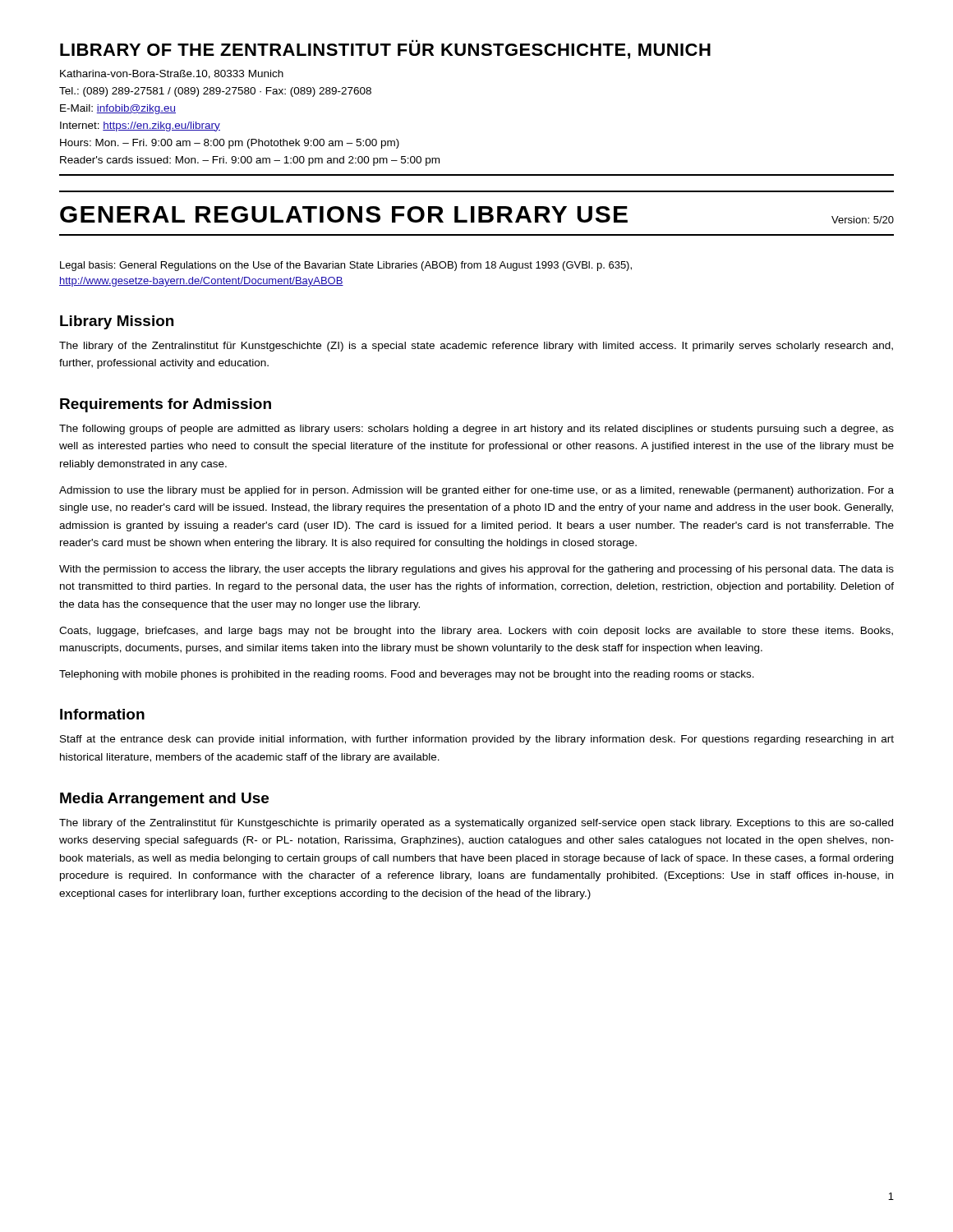
Task: Navigate to the block starting "Media Arrangement and"
Action: (x=164, y=798)
